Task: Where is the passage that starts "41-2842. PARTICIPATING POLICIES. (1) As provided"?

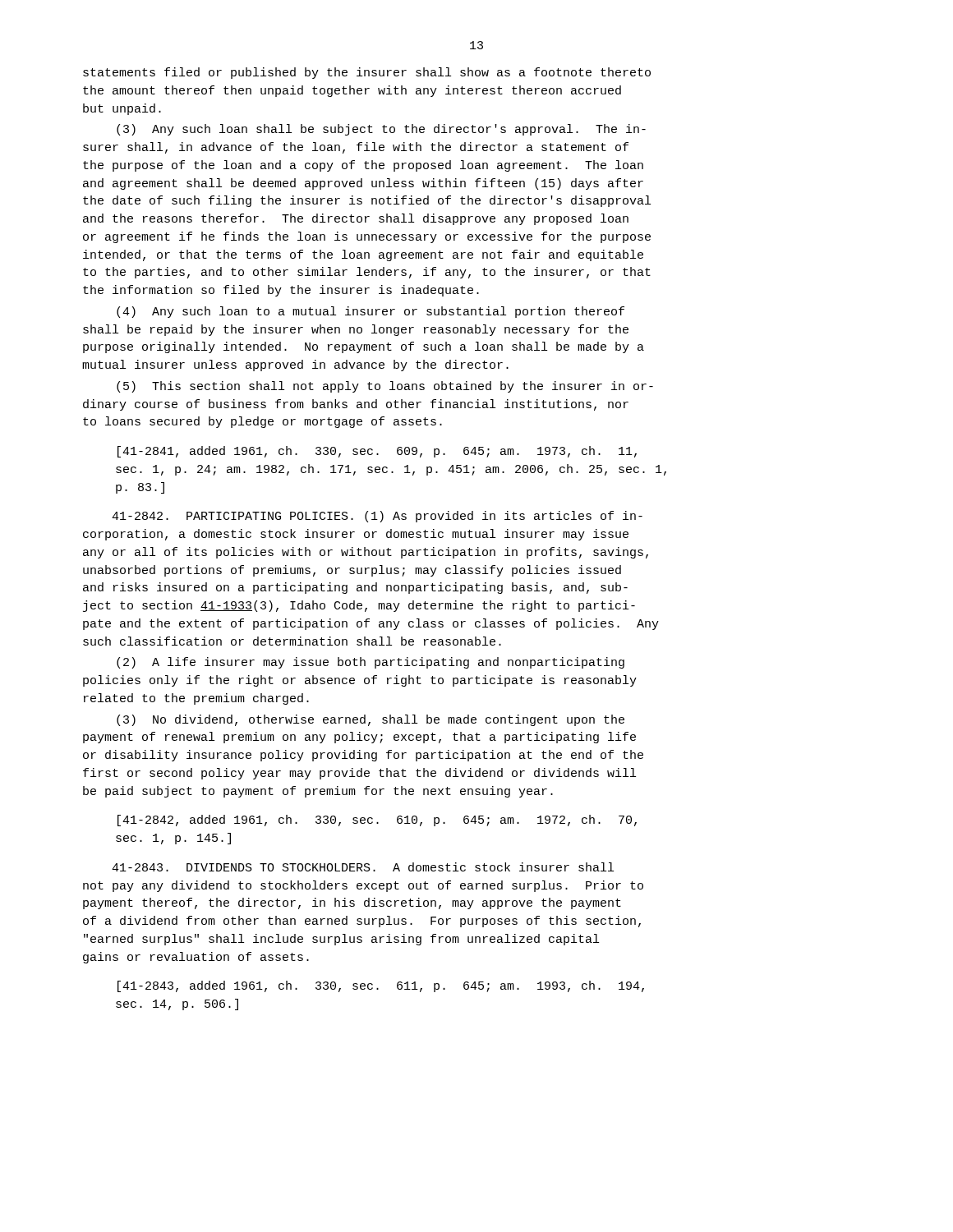Action: (371, 580)
